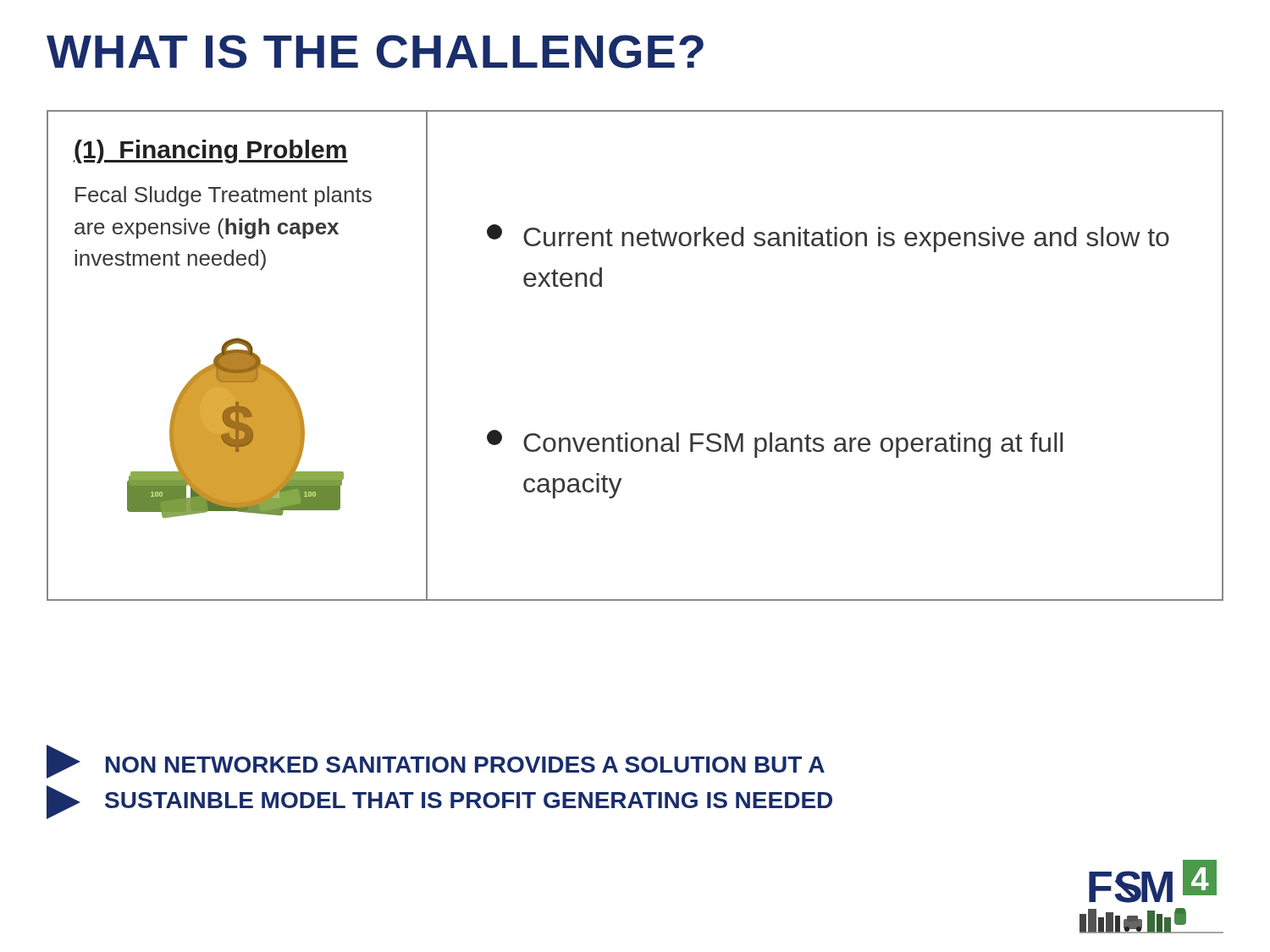
Task: Locate the block of text that opens with "Fecal Sludge Treatment plants are expensive"
Action: pos(223,227)
